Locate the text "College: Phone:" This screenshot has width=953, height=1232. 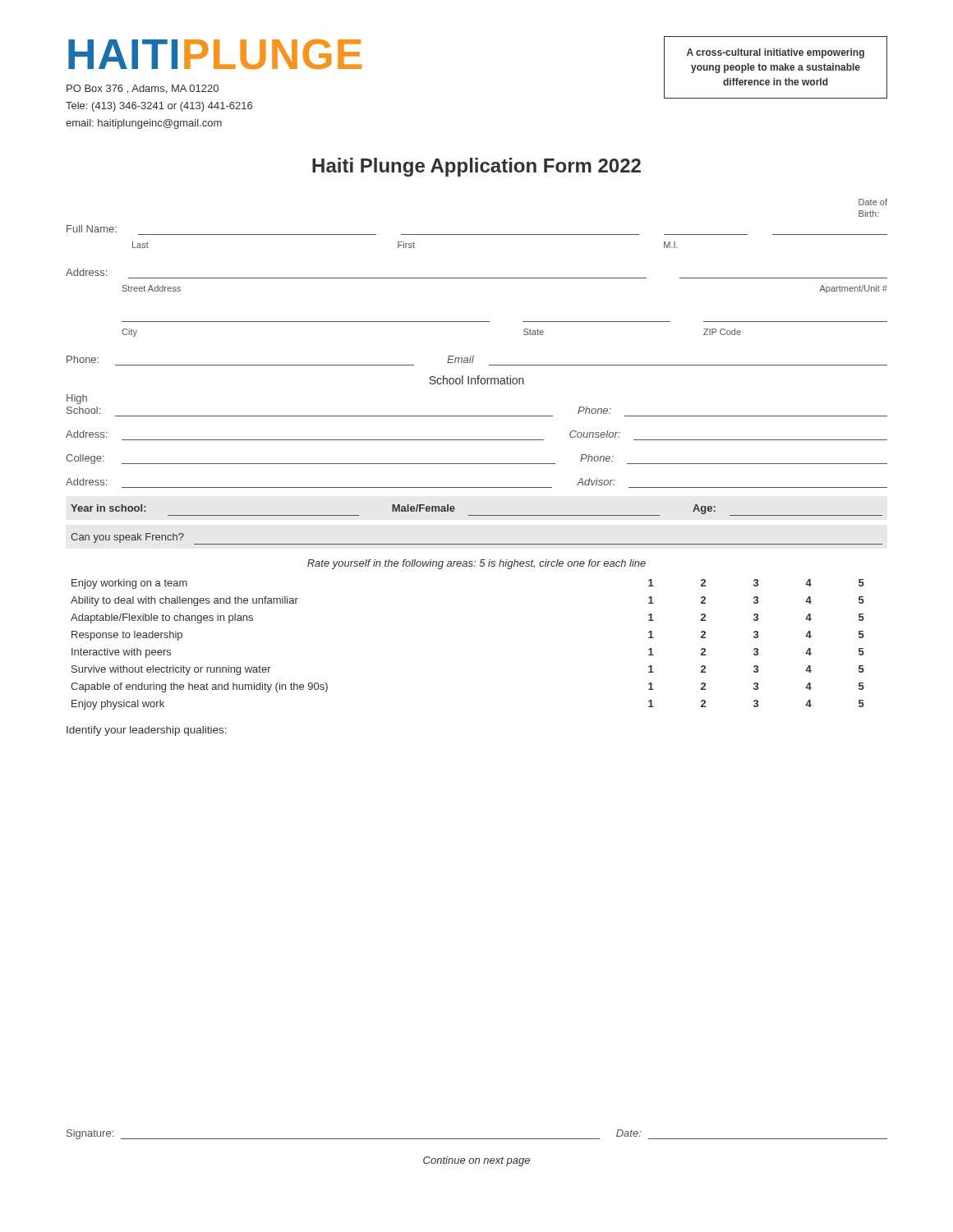(x=476, y=456)
